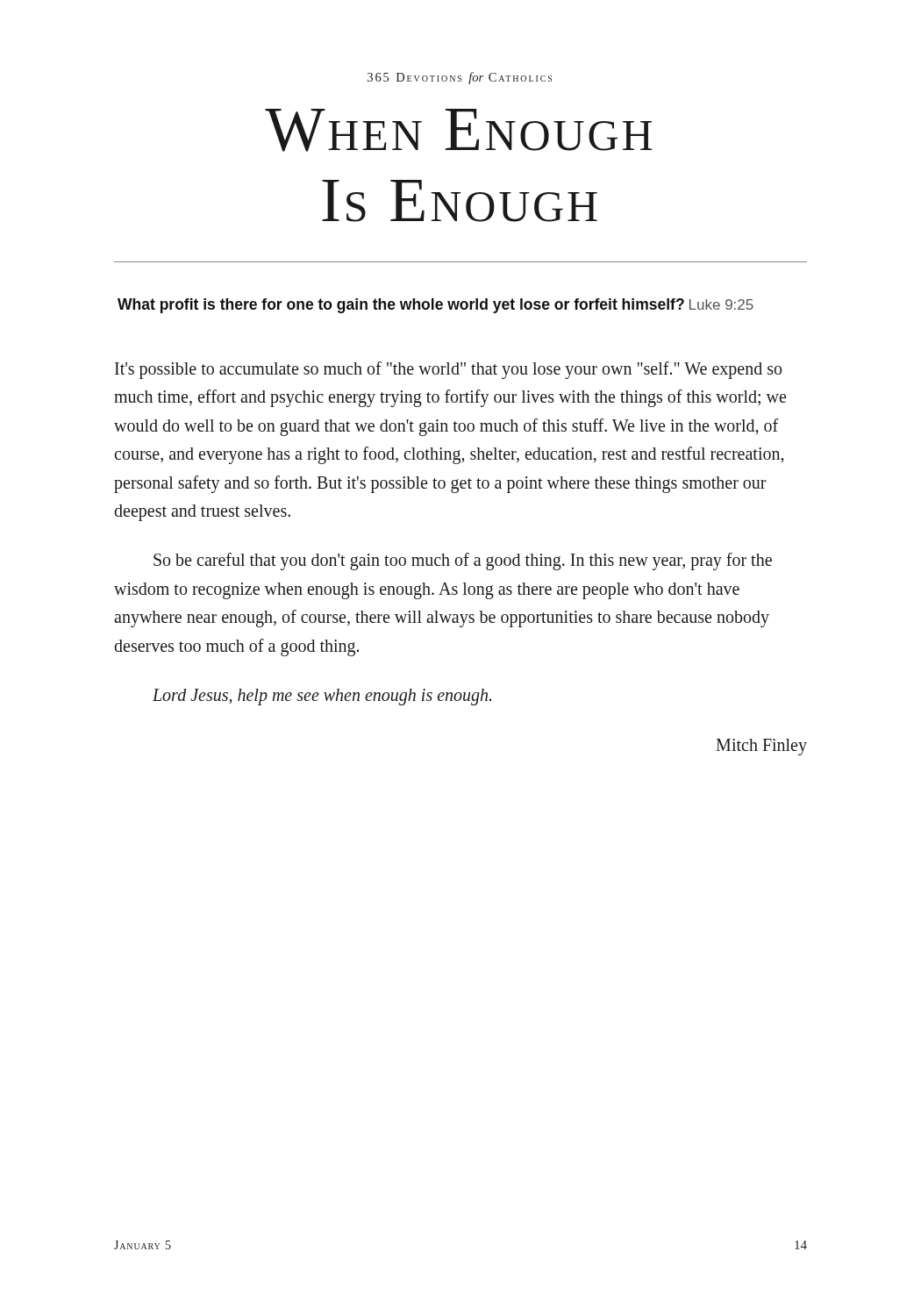Select the text block that reads "So be careful that"
This screenshot has width=921, height=1316.
[x=443, y=603]
